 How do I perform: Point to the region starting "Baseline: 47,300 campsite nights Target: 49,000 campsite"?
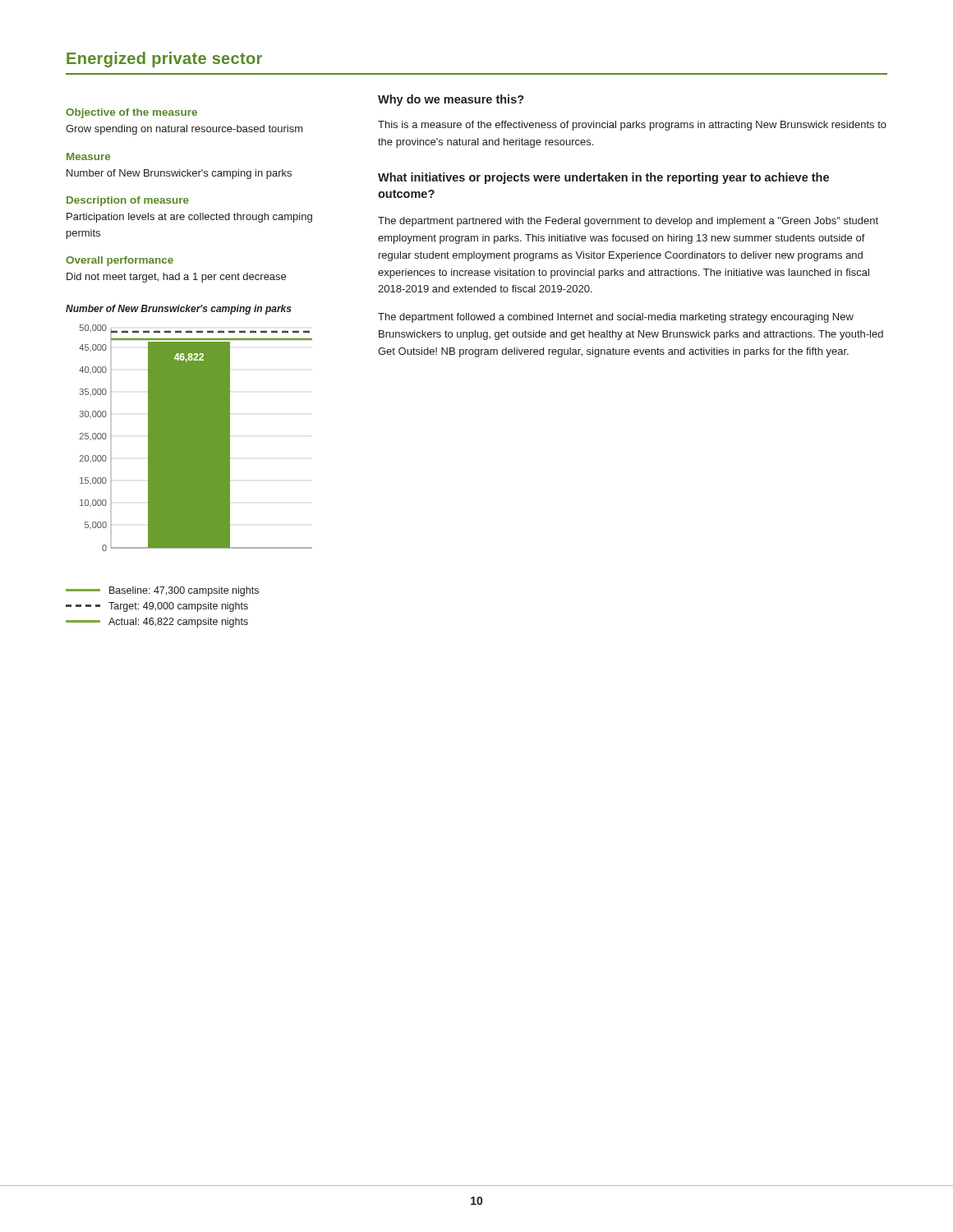(x=205, y=606)
